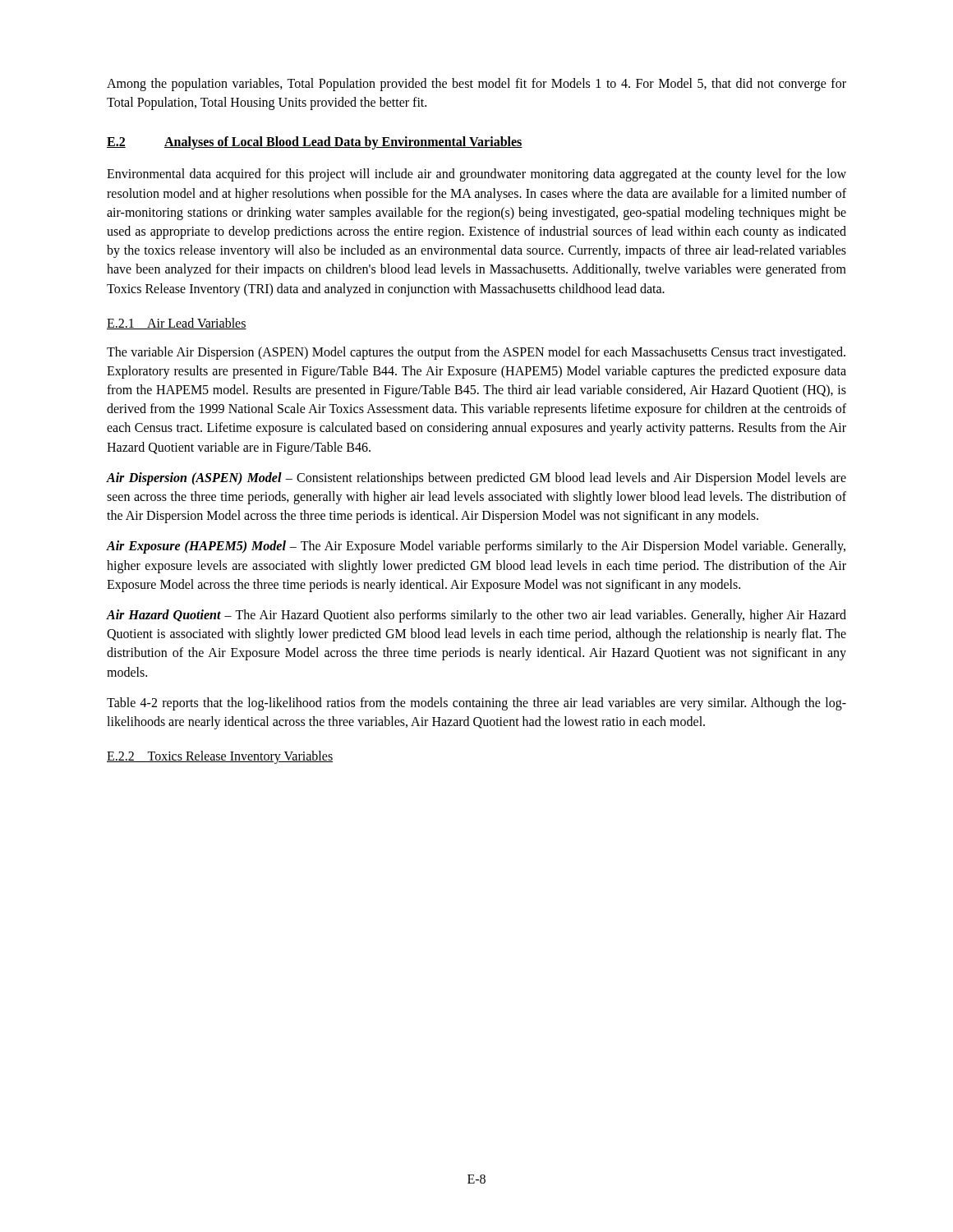Locate the element starting "Air Dispersion (ASPEN) Model"
This screenshot has width=953, height=1232.
(x=476, y=496)
